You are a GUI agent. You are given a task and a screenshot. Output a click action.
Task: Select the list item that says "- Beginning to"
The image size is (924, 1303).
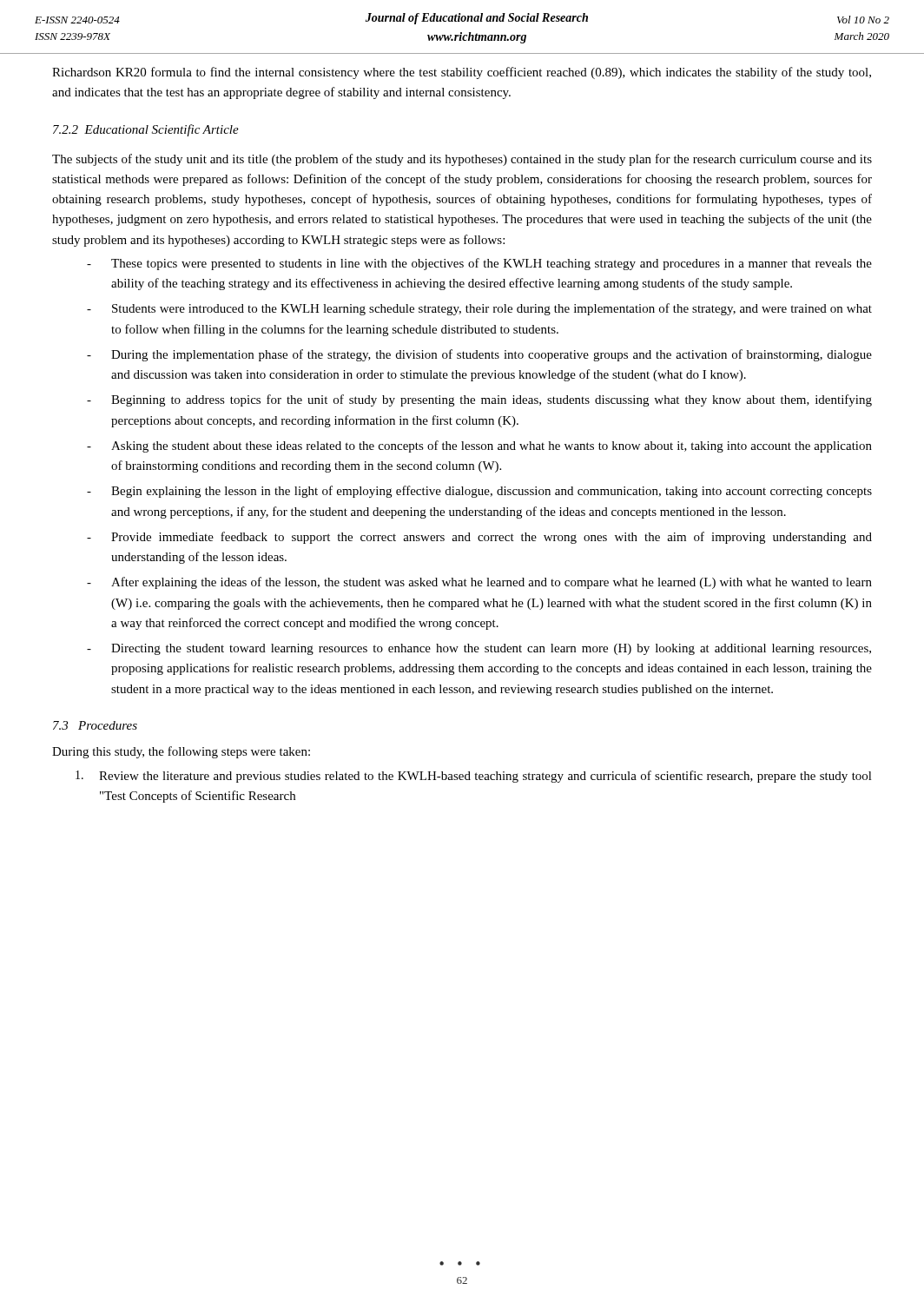(x=479, y=410)
